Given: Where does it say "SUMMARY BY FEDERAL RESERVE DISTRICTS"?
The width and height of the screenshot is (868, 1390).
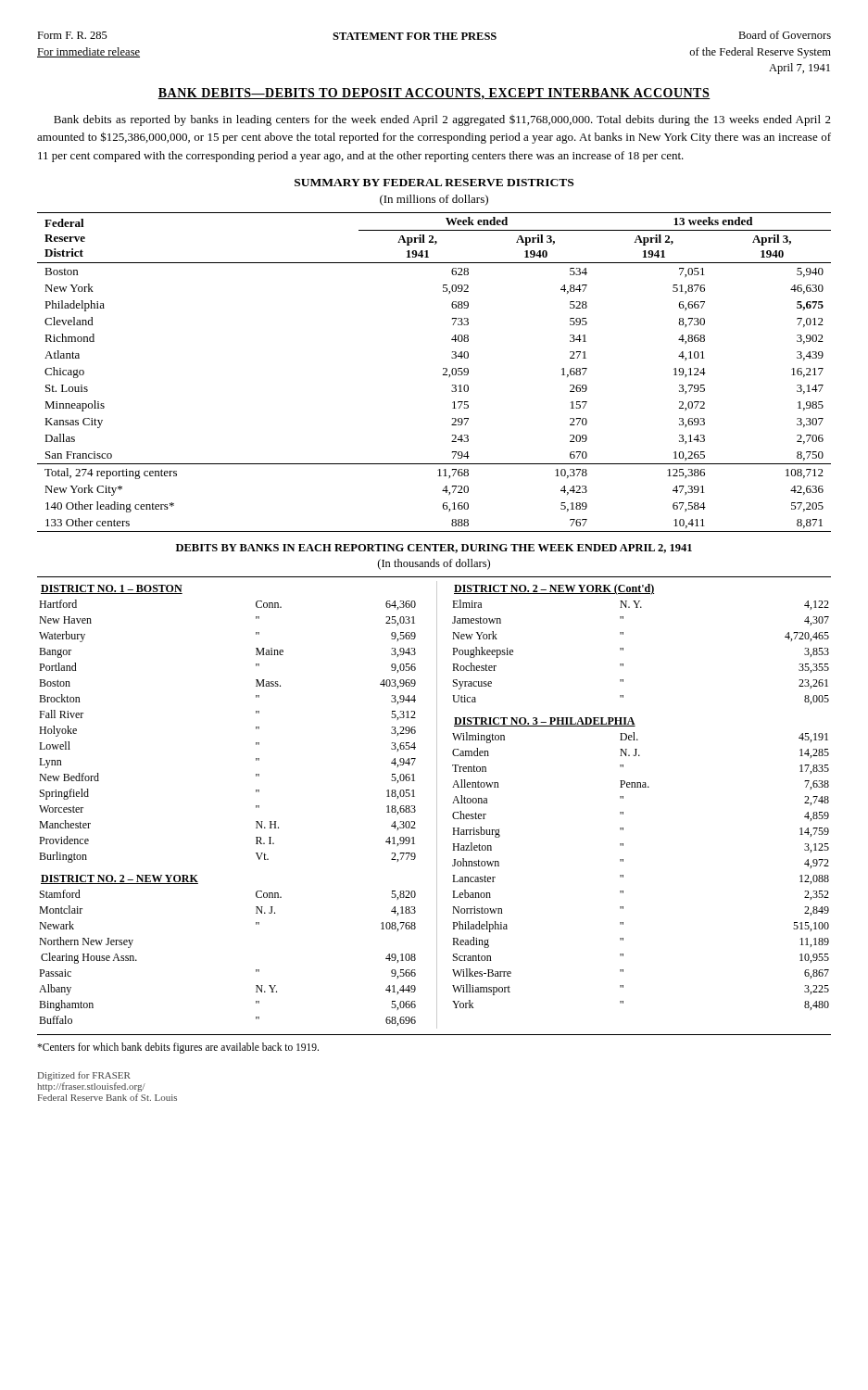Looking at the screenshot, I should 434,182.
